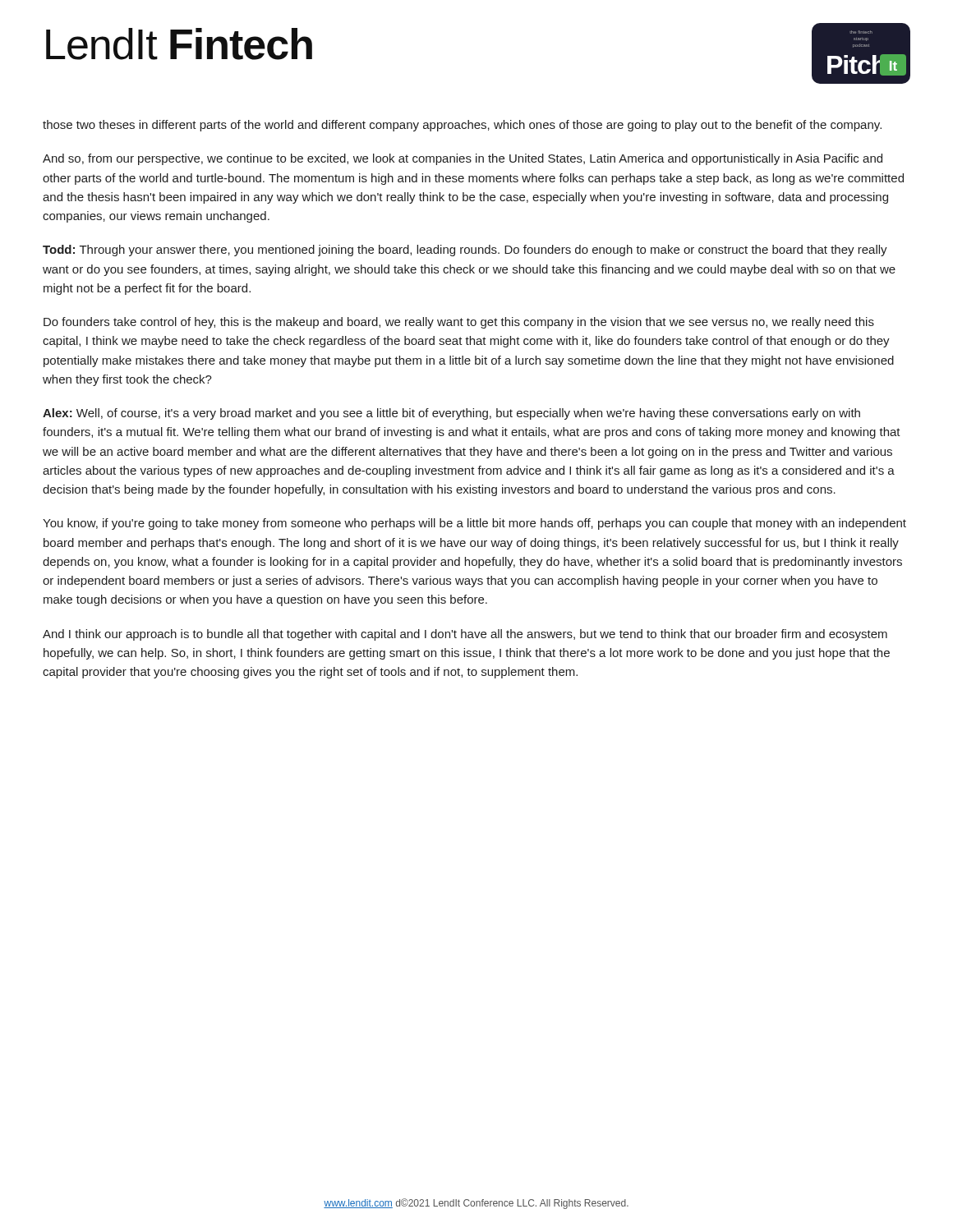Find the text block starting "Do founders take control"
The width and height of the screenshot is (953, 1232).
click(468, 350)
